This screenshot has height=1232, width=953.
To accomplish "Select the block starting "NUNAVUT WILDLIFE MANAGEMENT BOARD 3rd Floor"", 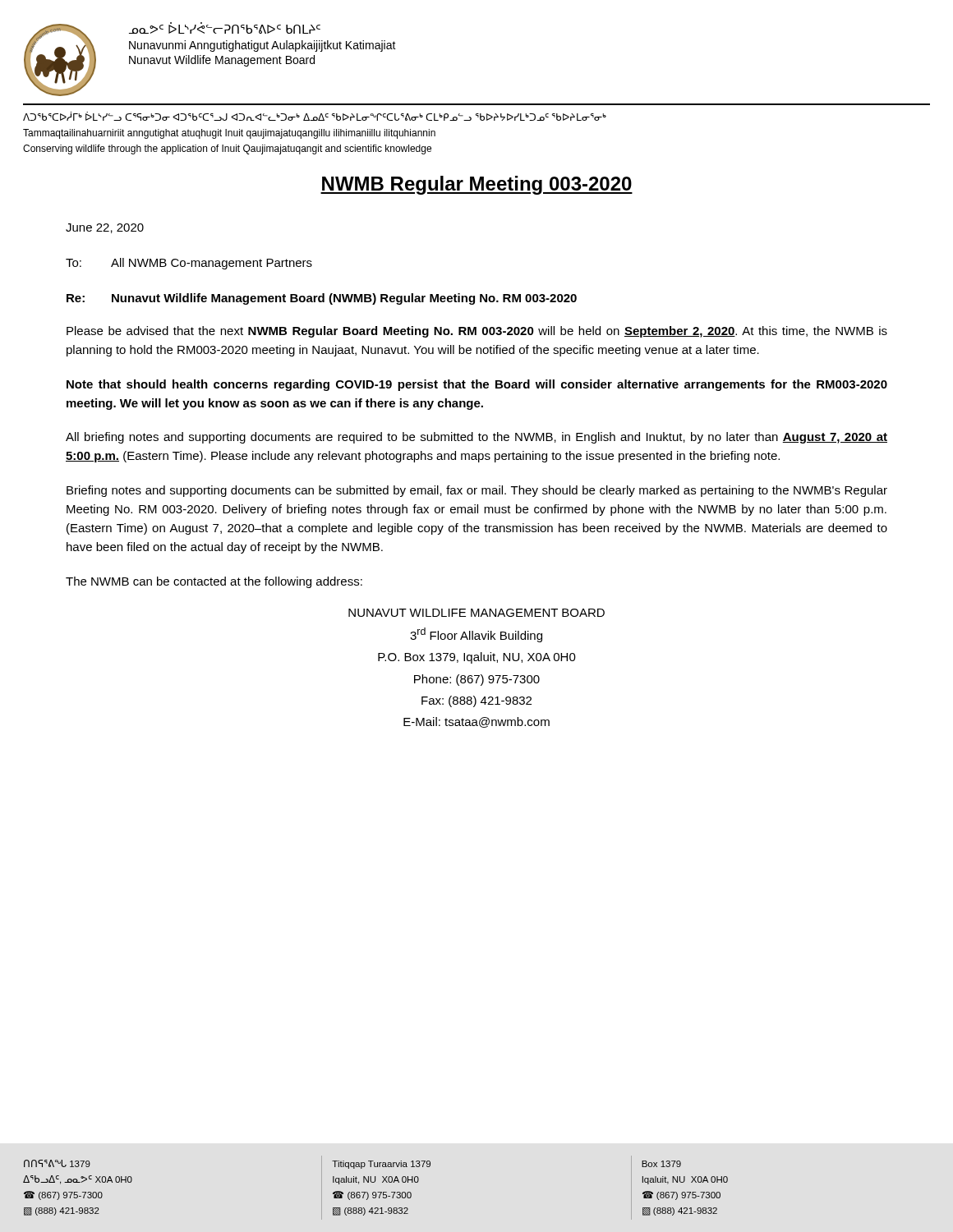I will click(x=476, y=667).
